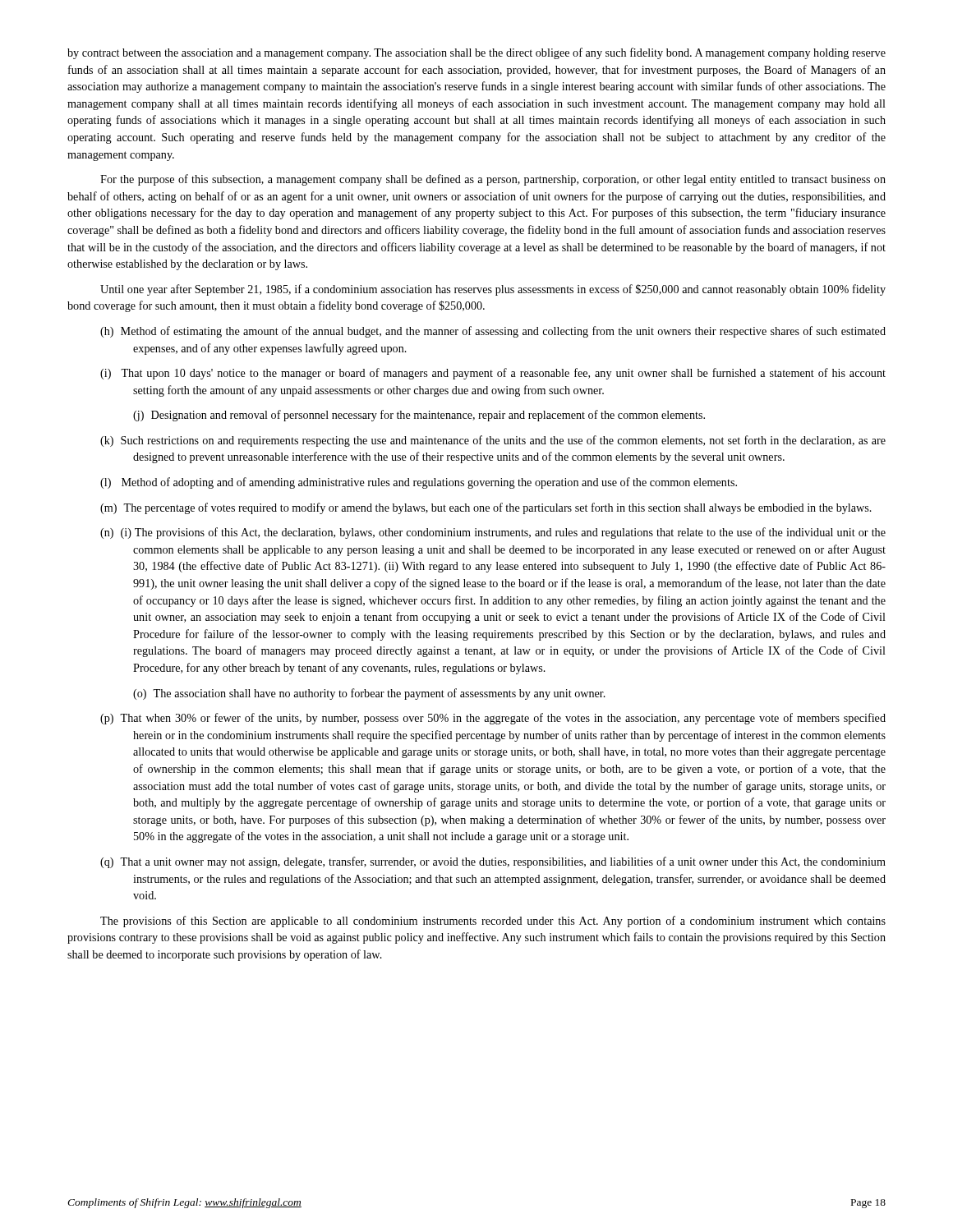Click on the text block with the text "by contract between the association and a"
The width and height of the screenshot is (953, 1232).
(x=476, y=104)
